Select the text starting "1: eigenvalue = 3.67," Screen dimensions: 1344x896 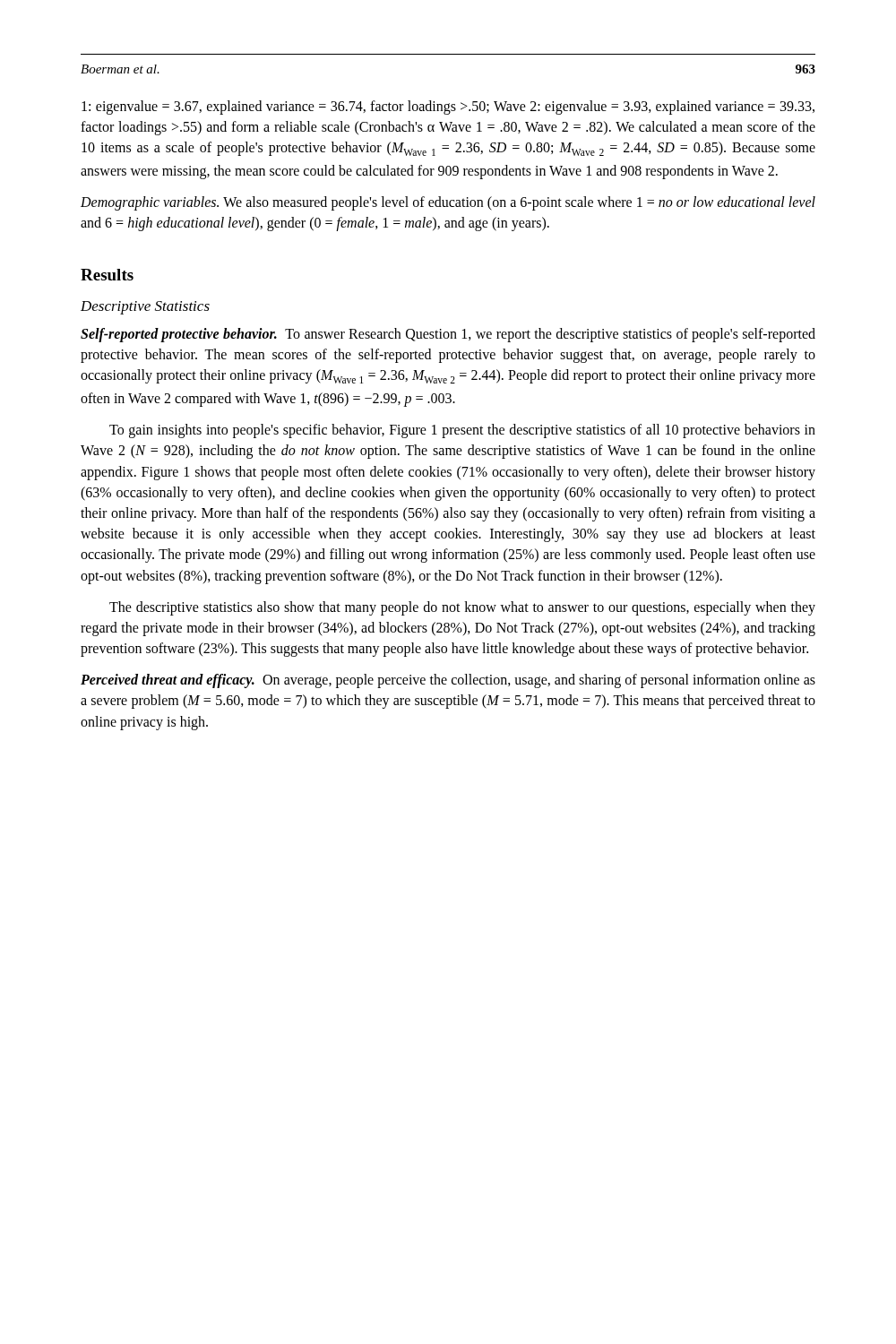tap(448, 138)
